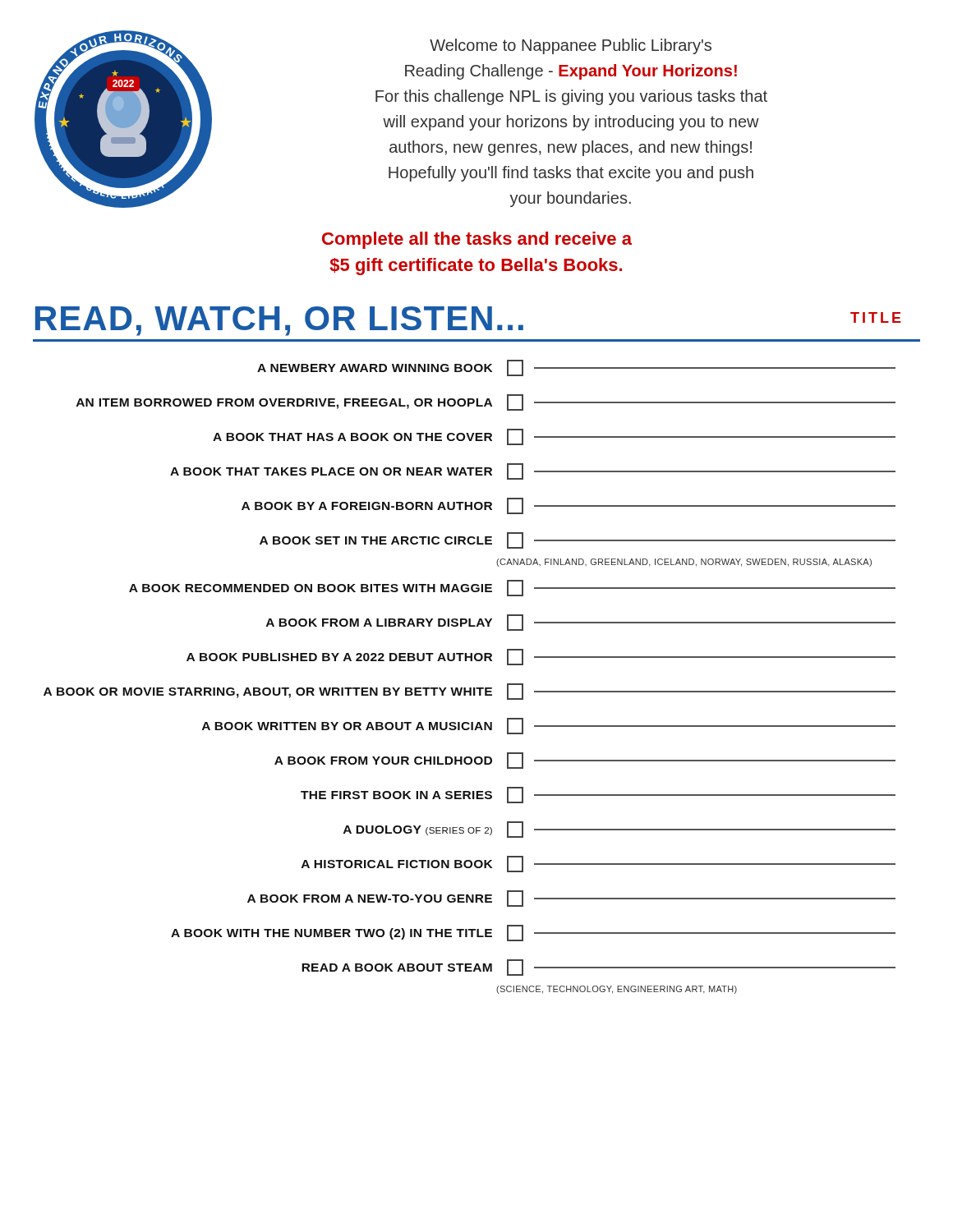Locate the region starting "Read a Book About Steam"
Image resolution: width=953 pixels, height=1232 pixels.
pos(464,967)
